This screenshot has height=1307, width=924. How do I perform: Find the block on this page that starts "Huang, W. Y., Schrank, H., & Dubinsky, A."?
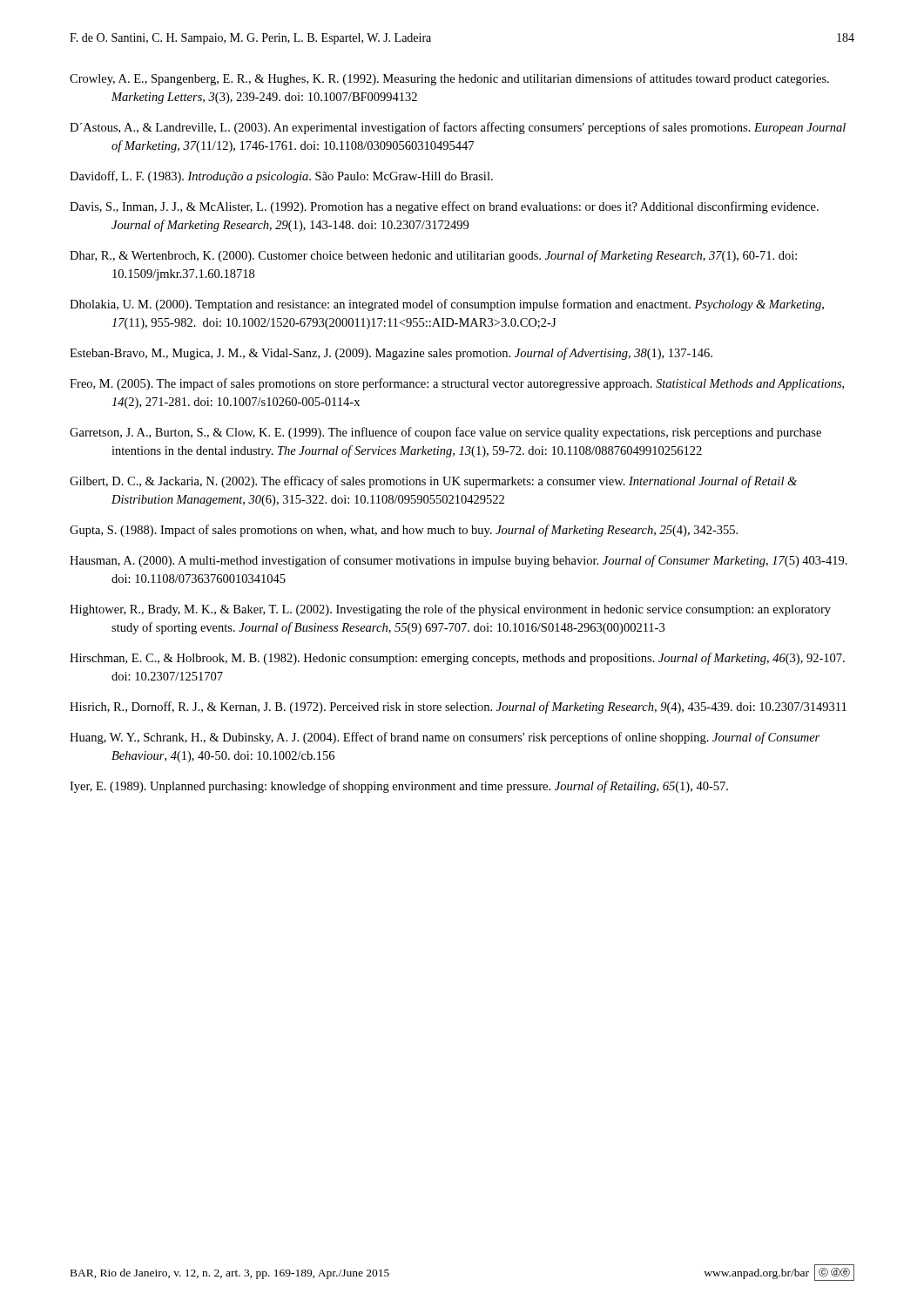[462, 747]
